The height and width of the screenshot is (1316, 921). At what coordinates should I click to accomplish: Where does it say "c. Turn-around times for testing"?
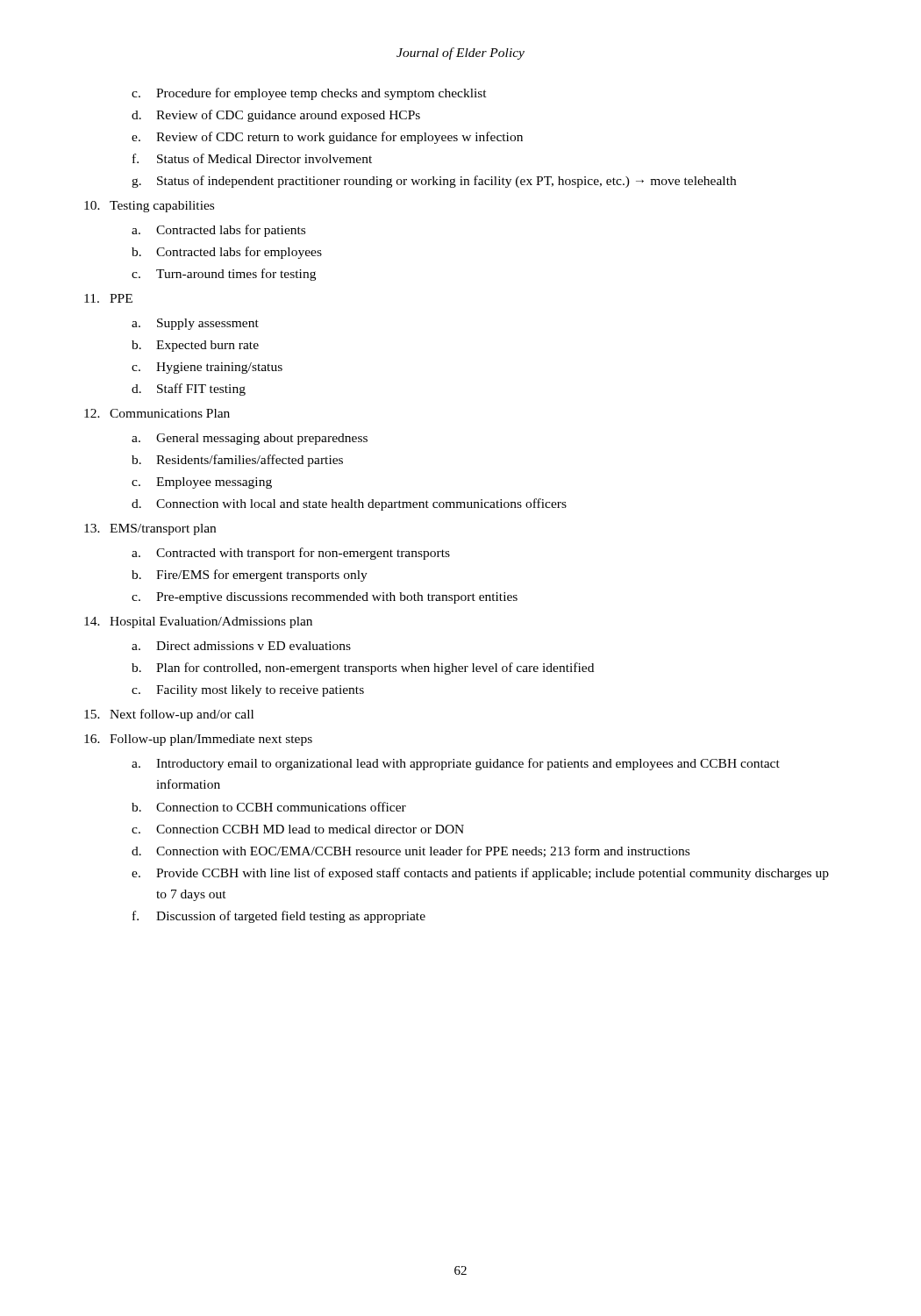click(224, 275)
